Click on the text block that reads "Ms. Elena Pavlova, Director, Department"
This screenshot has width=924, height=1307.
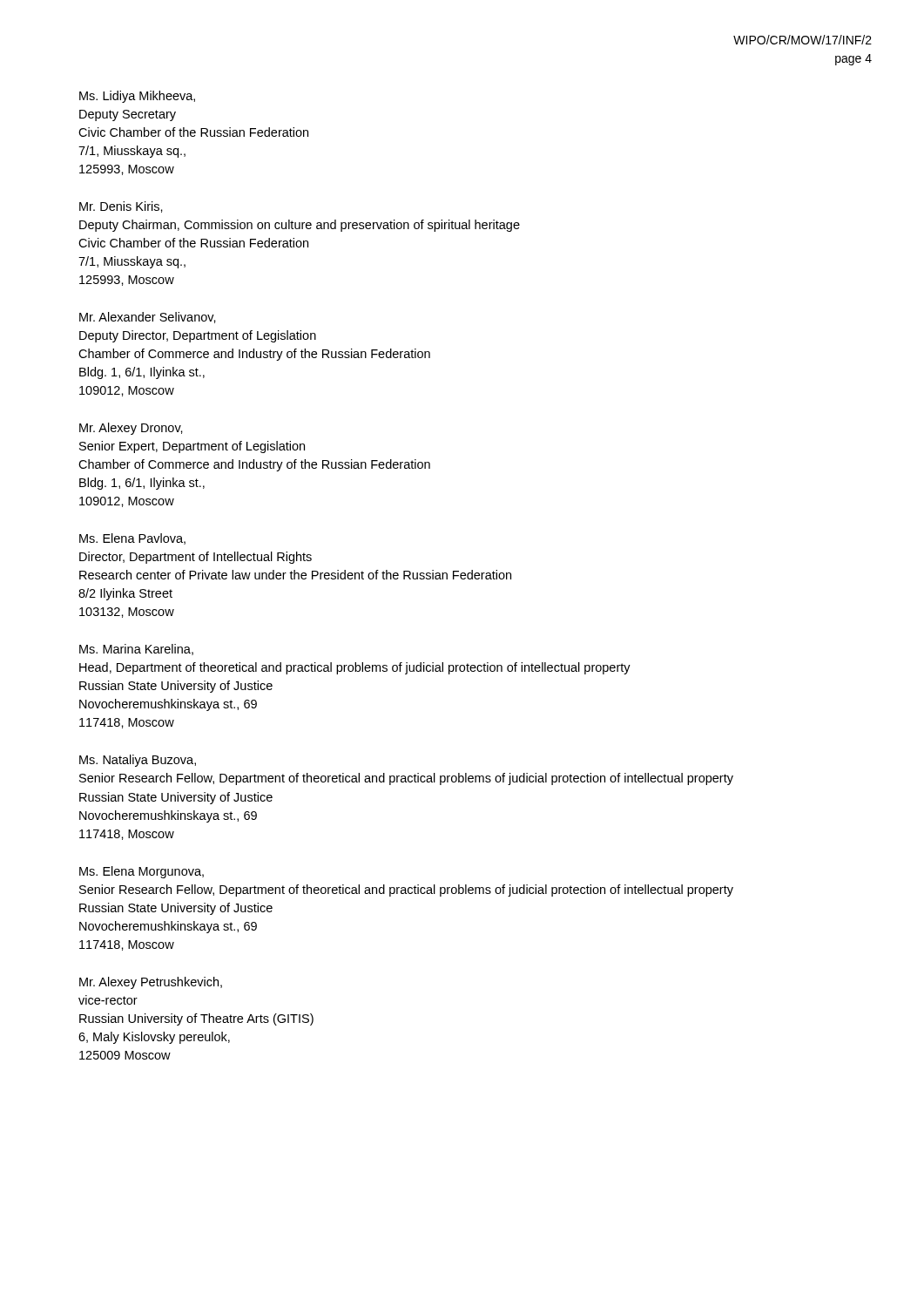click(x=295, y=575)
